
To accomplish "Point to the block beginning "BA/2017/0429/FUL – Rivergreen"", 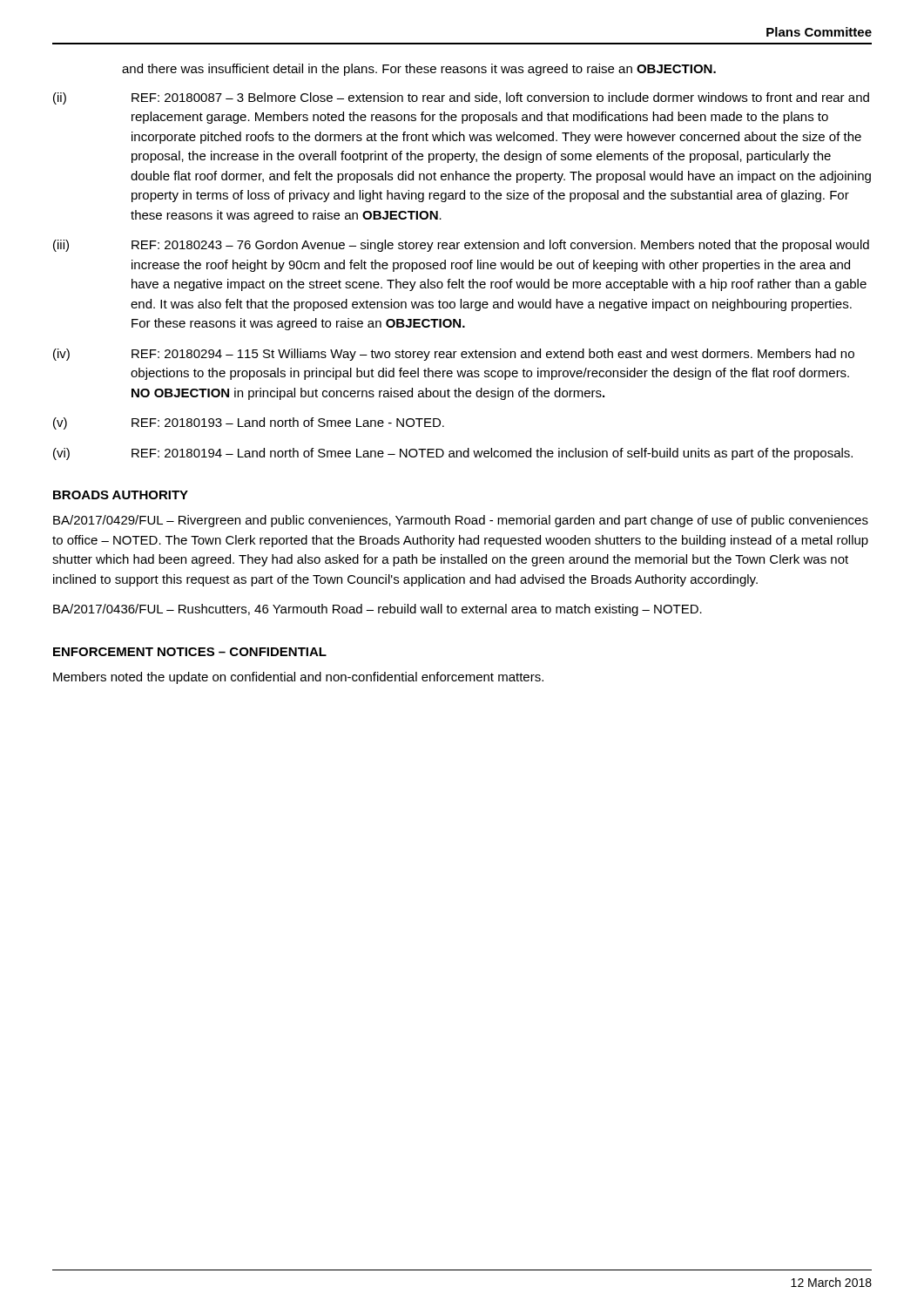I will pos(460,549).
